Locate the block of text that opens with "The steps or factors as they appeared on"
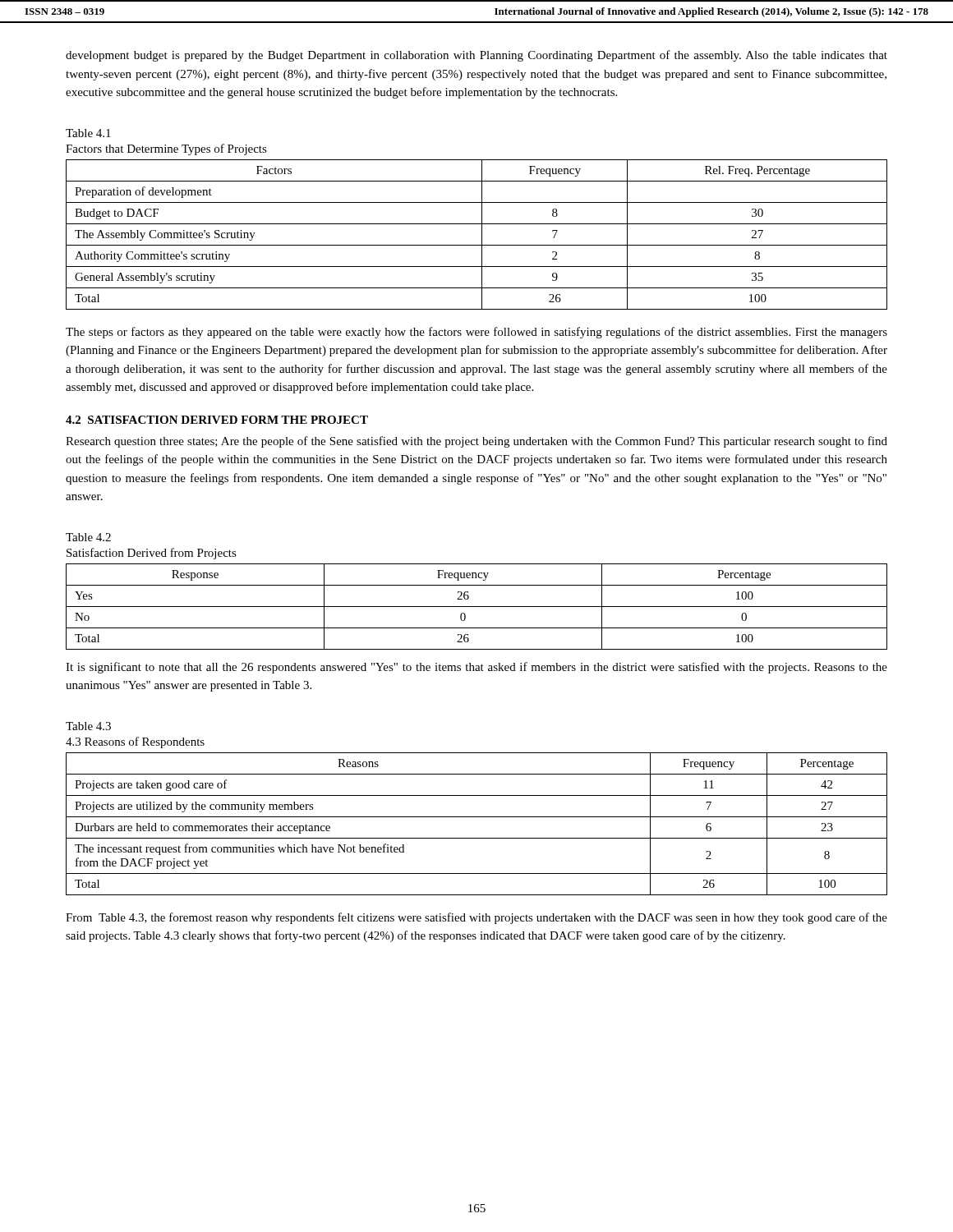 476,359
